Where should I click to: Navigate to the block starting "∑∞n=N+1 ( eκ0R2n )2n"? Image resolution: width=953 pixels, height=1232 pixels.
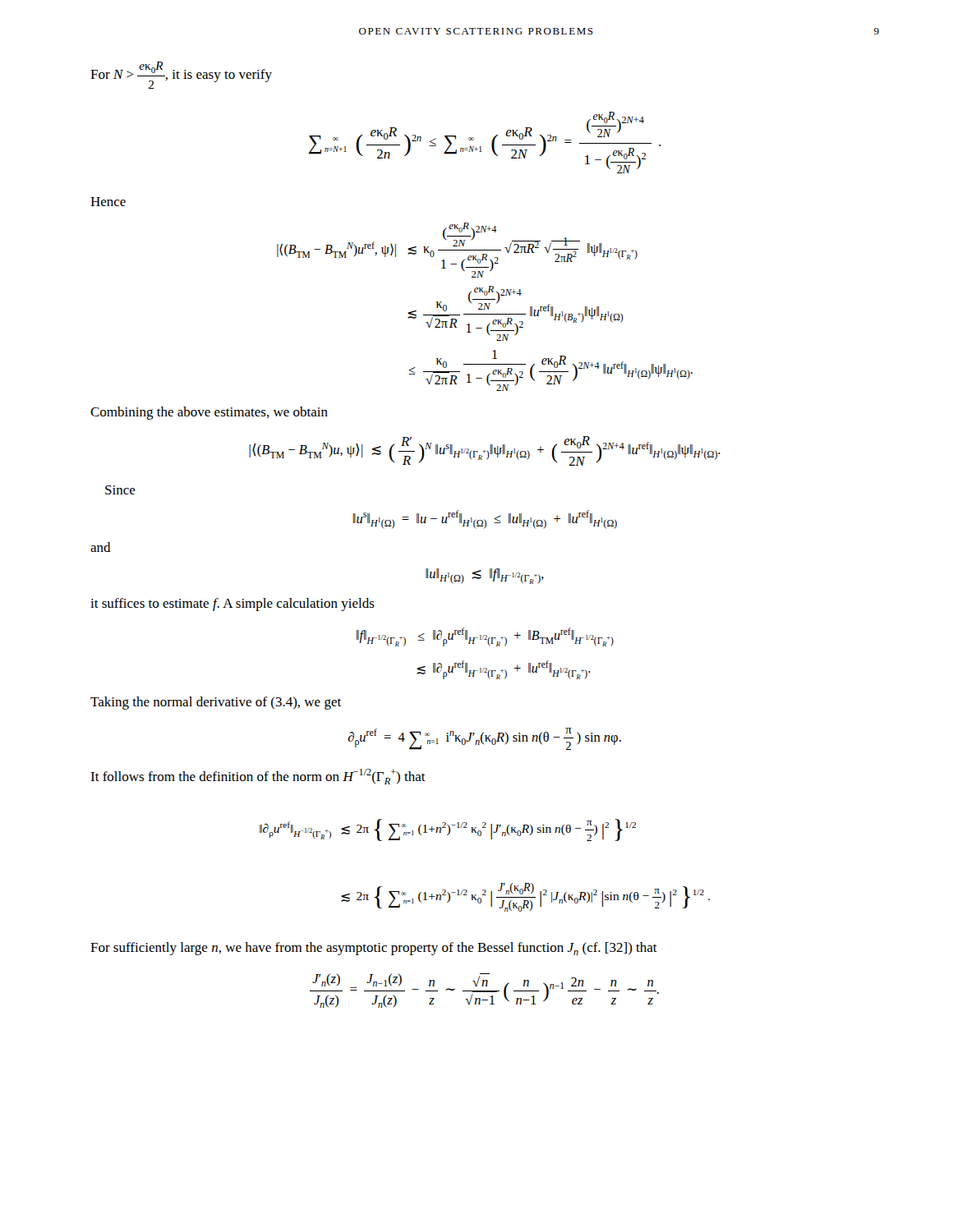(485, 143)
